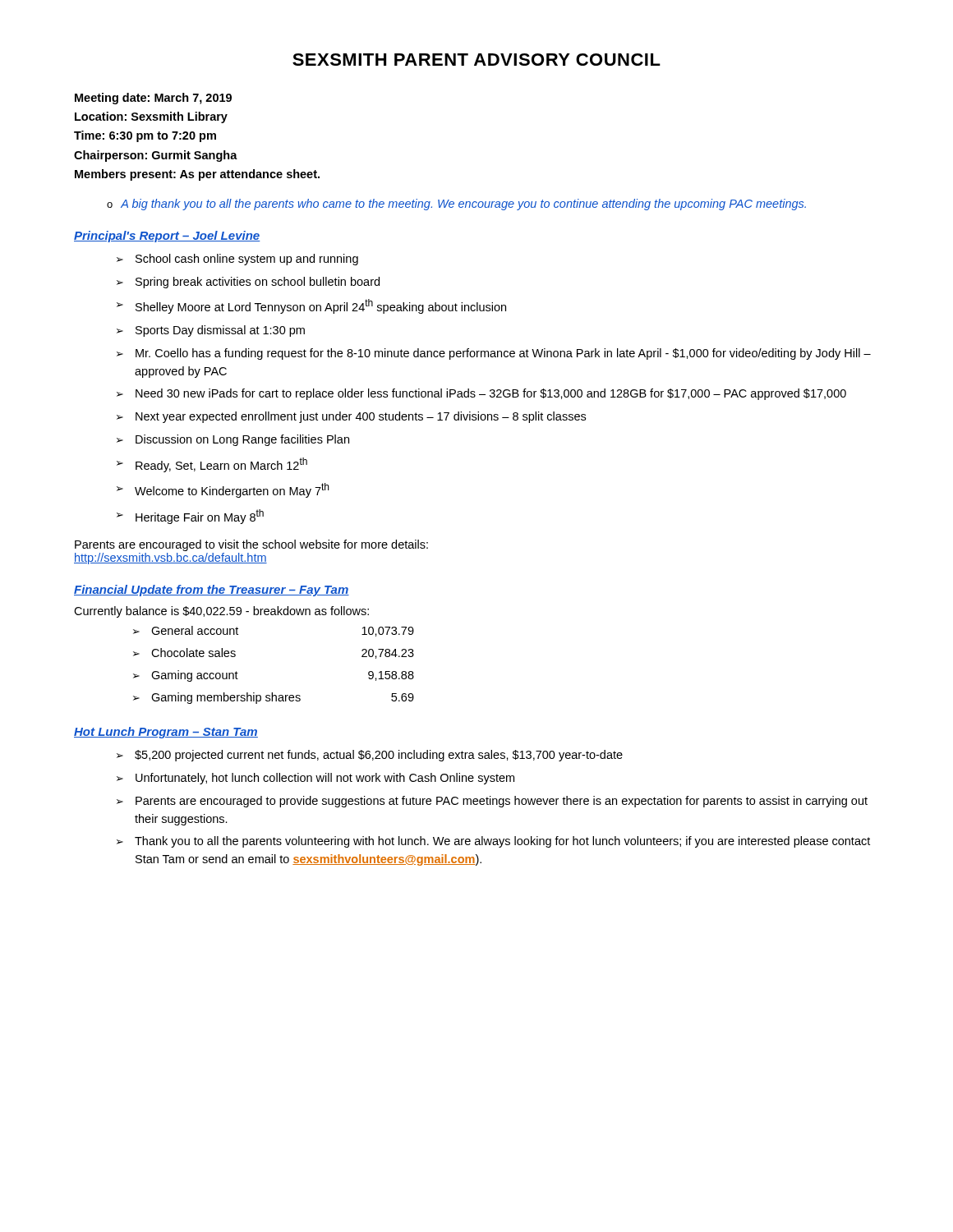Click on the block starting "➢Unfortunately, hot lunch collection will not work"
Image resolution: width=953 pixels, height=1232 pixels.
pyautogui.click(x=497, y=779)
